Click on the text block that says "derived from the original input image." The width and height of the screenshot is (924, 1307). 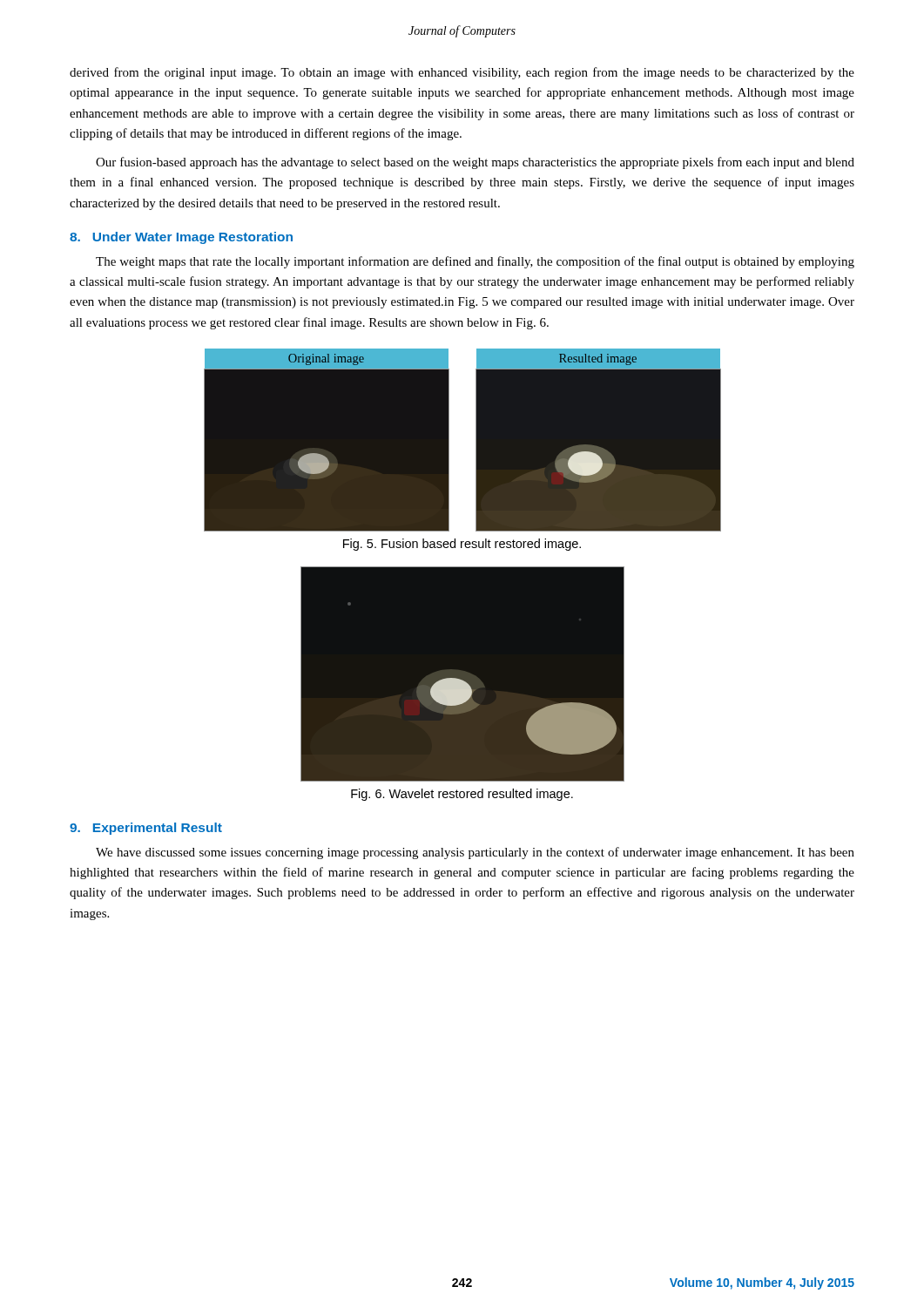(x=462, y=103)
